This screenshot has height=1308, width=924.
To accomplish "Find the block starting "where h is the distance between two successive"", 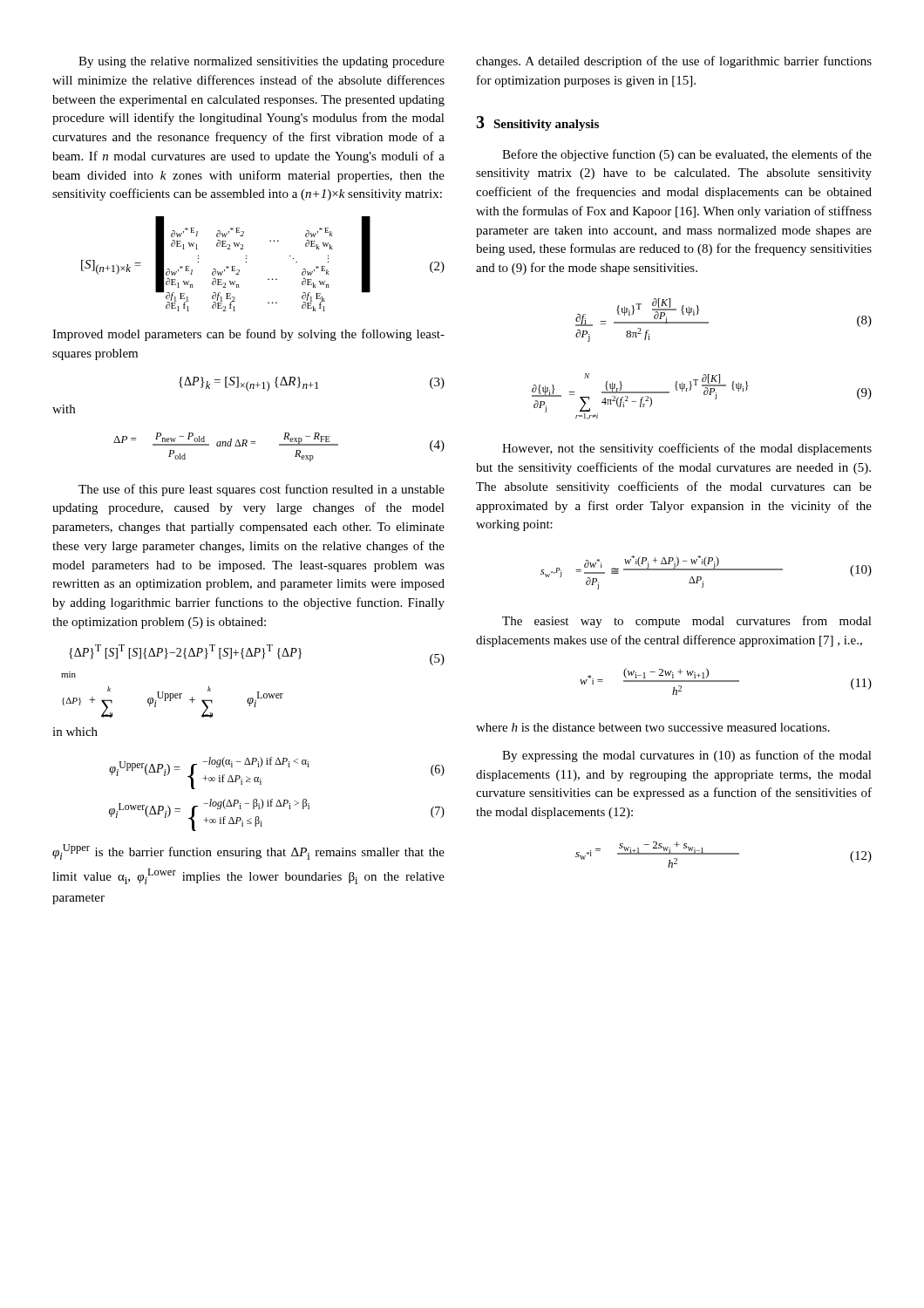I will click(674, 728).
